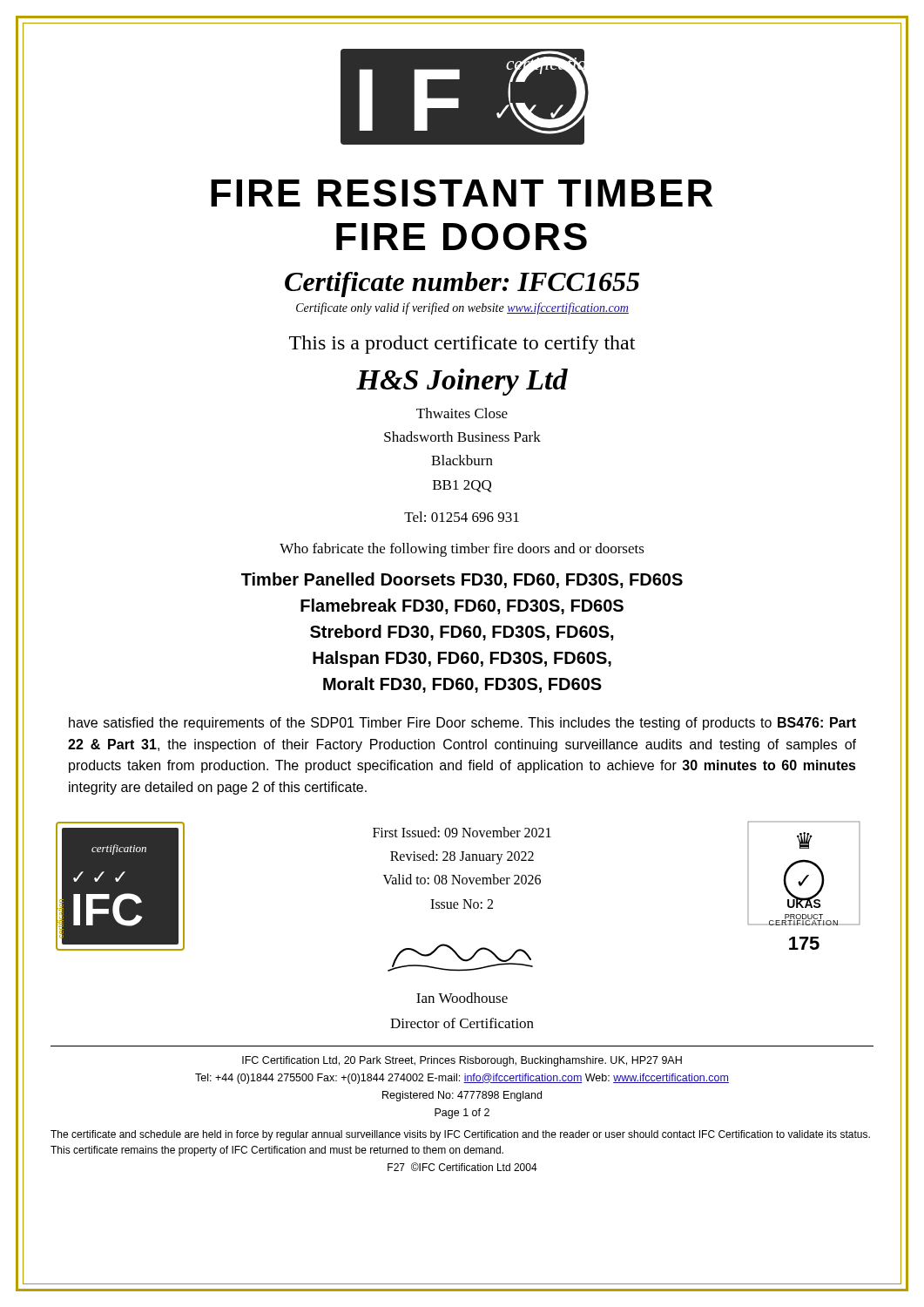The height and width of the screenshot is (1307, 924).
Task: Locate the block starting "have satisfied the requirements of the SDP01 Timber"
Action: click(x=462, y=756)
